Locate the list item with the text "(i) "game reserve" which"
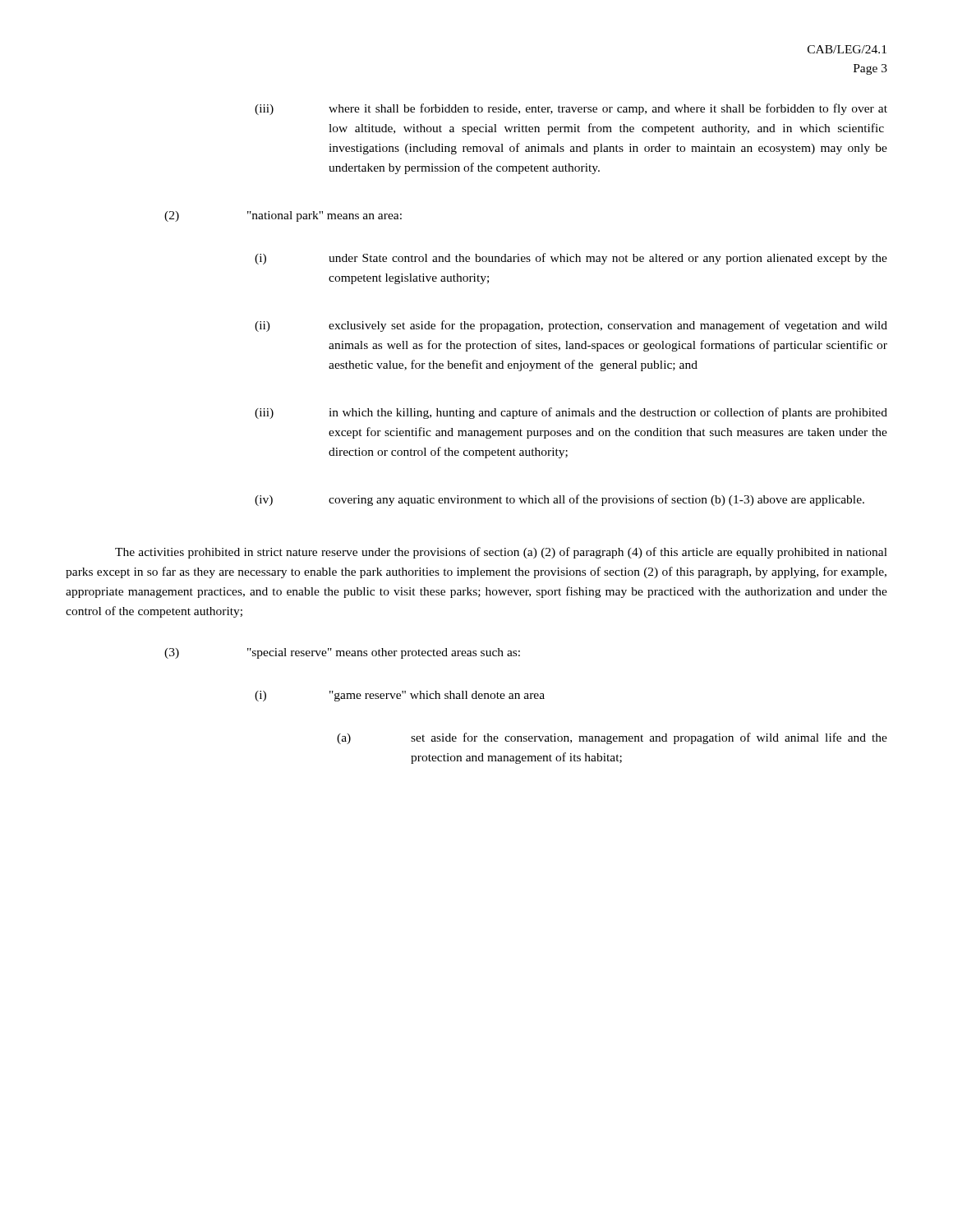 point(400,696)
